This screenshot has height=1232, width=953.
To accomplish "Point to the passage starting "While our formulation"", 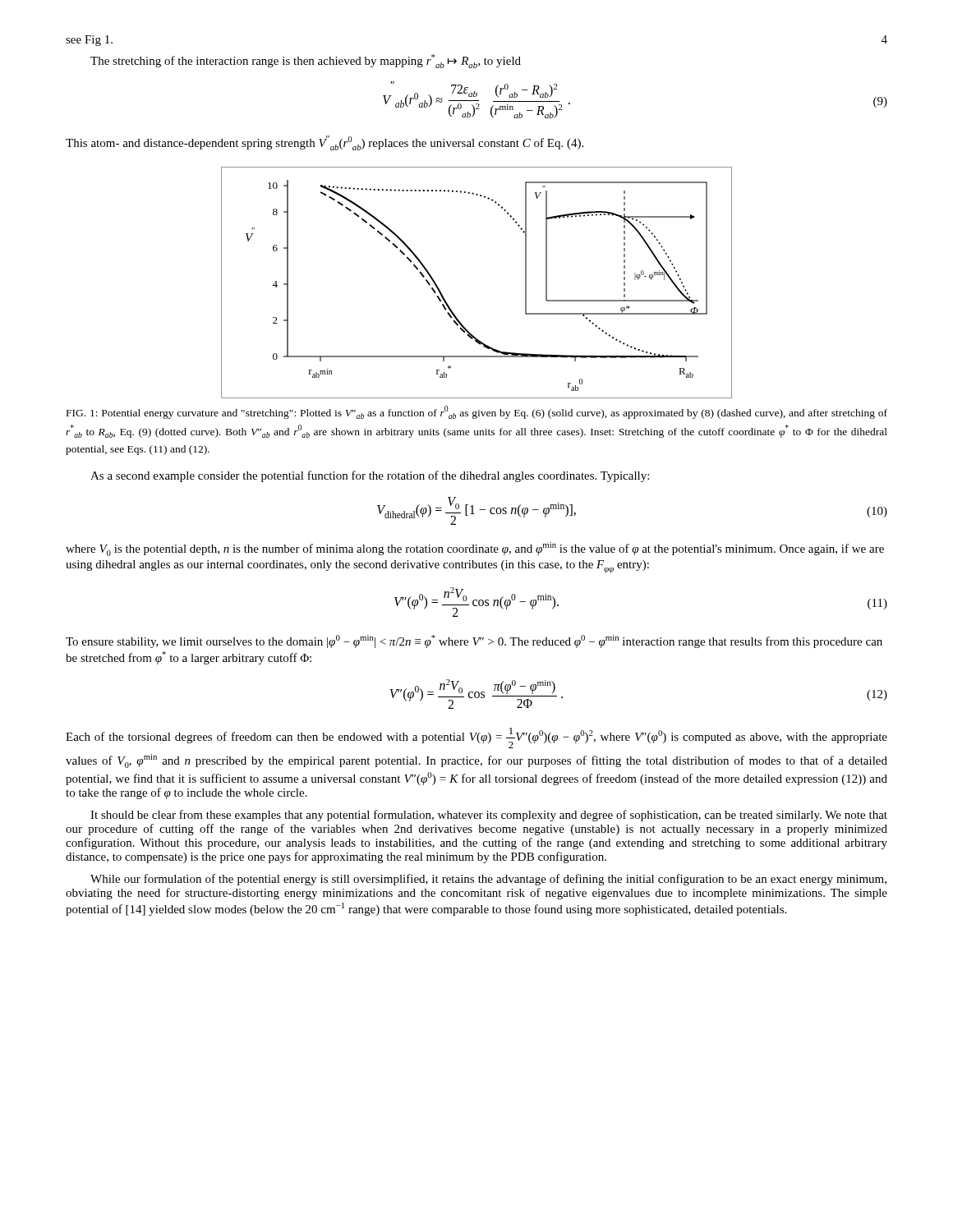I will coord(476,894).
